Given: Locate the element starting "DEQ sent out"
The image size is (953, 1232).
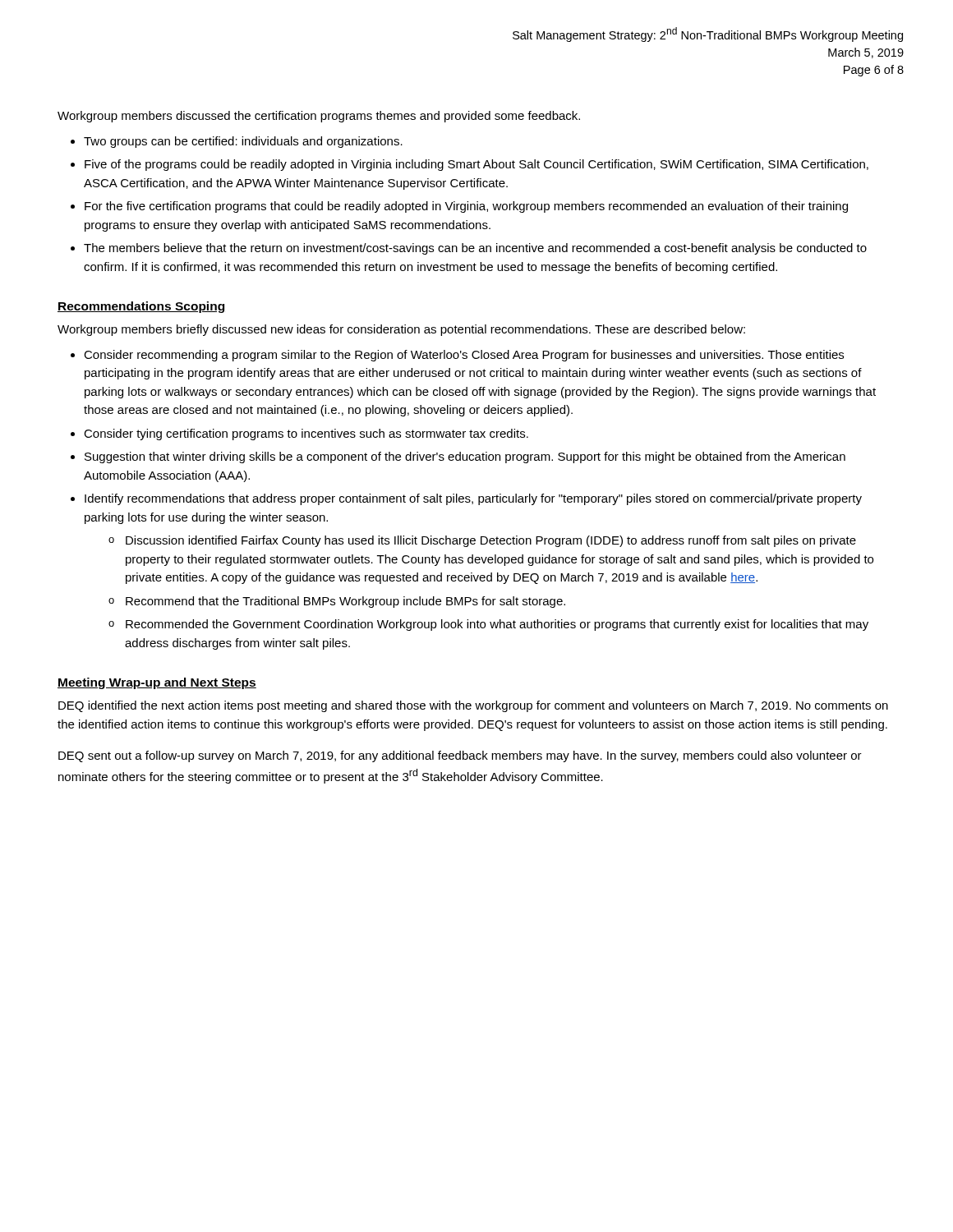Looking at the screenshot, I should coord(459,766).
